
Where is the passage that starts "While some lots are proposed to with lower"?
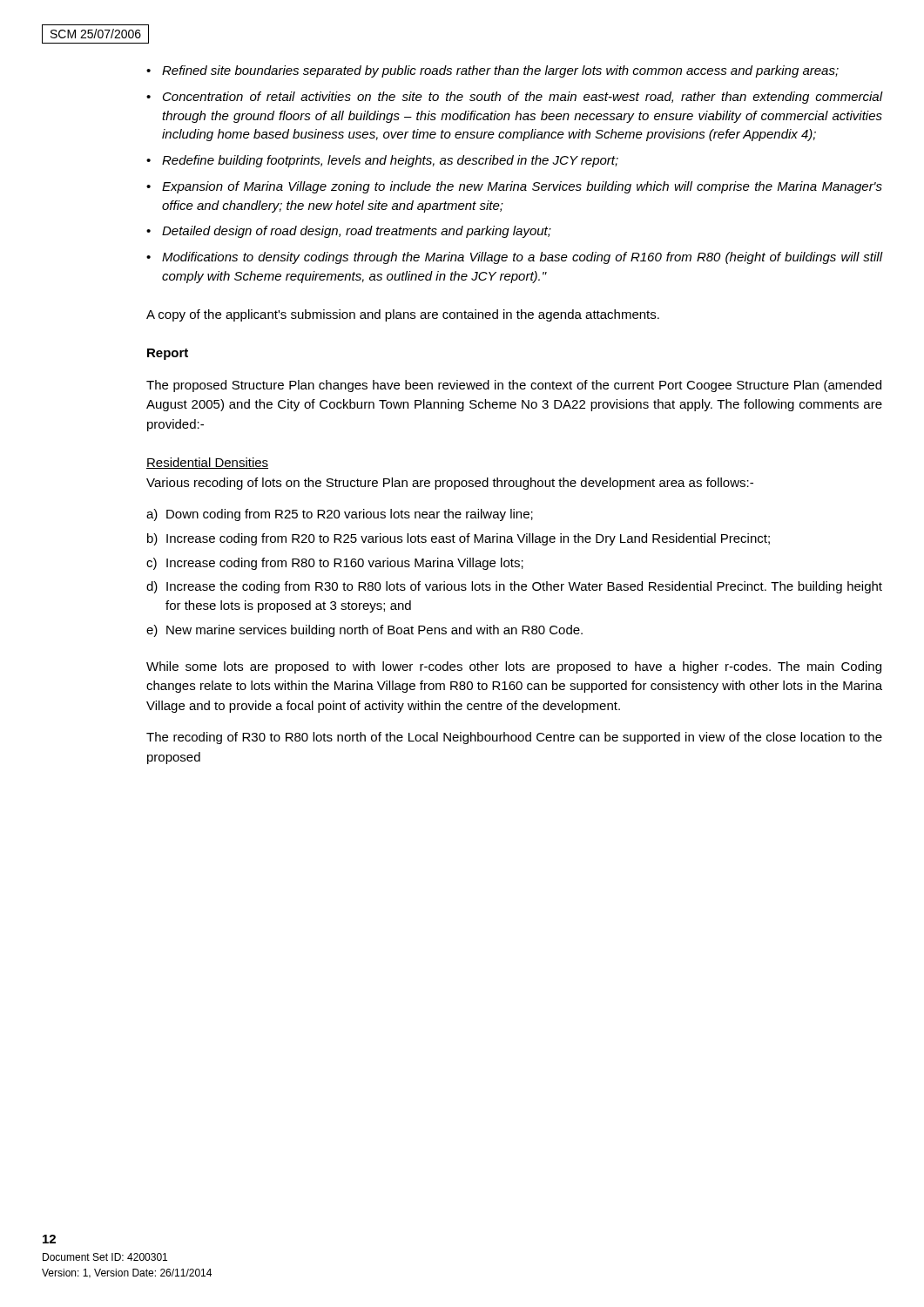(514, 685)
